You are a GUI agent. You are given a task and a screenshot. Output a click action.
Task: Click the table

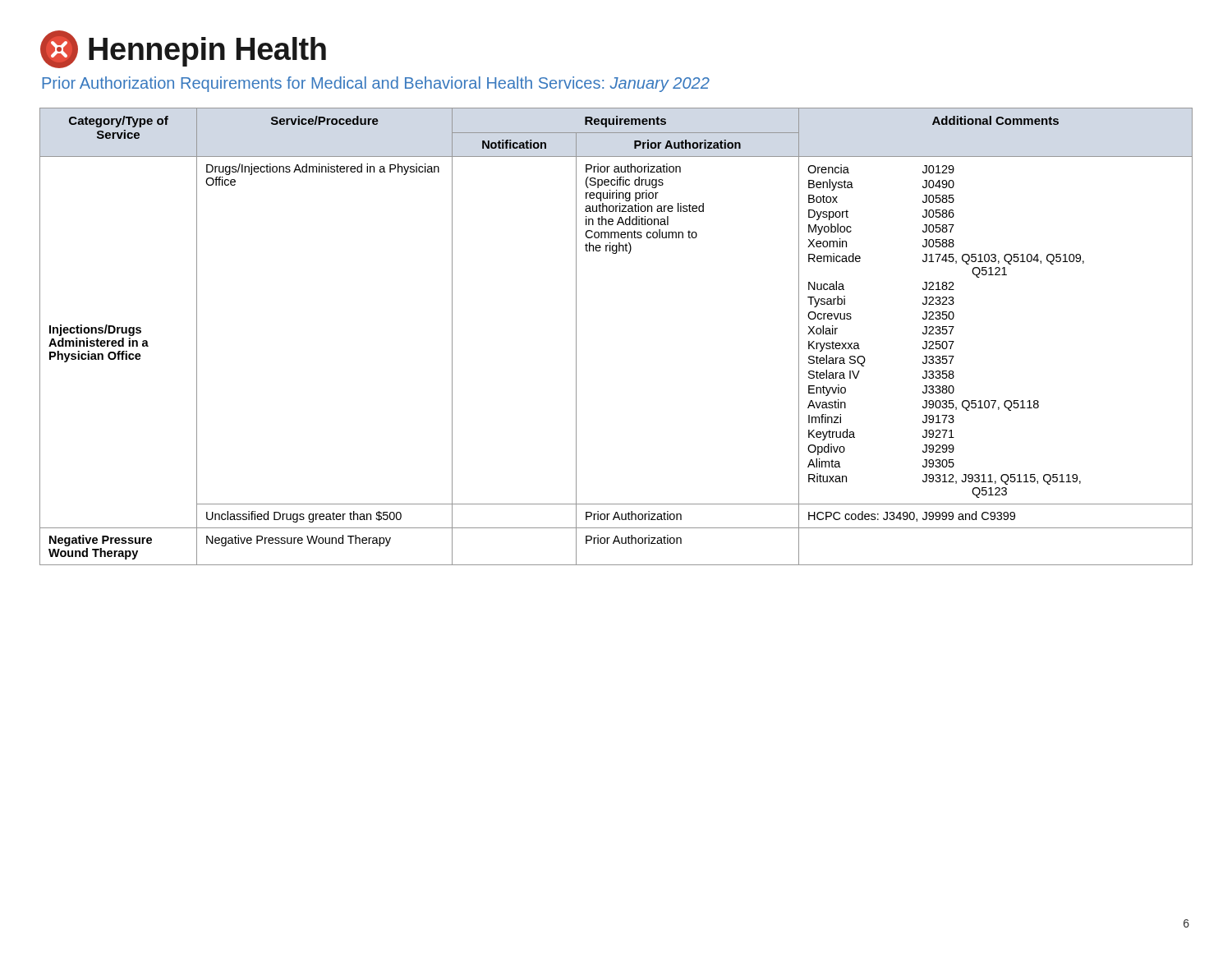616,336
